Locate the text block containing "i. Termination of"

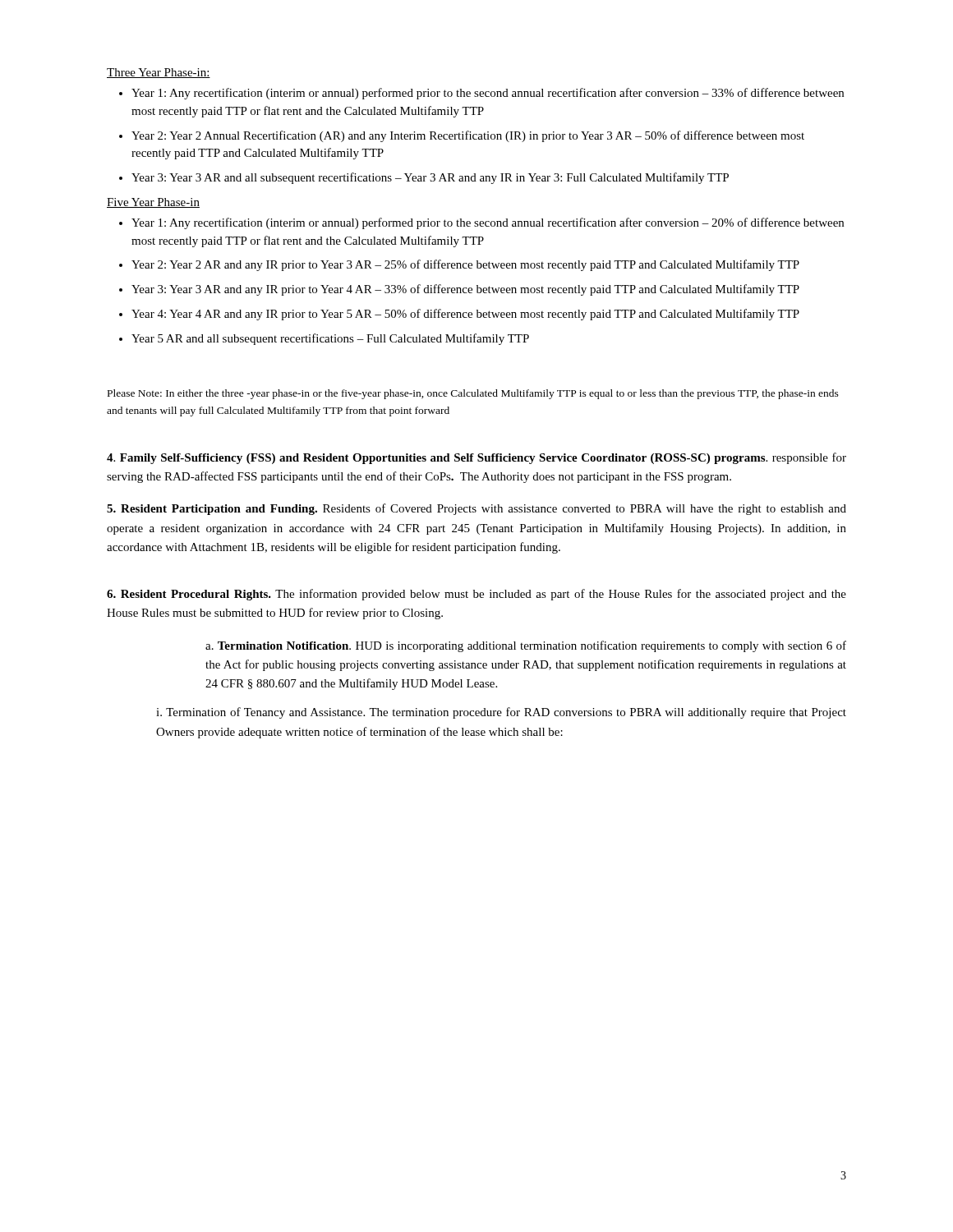501,722
